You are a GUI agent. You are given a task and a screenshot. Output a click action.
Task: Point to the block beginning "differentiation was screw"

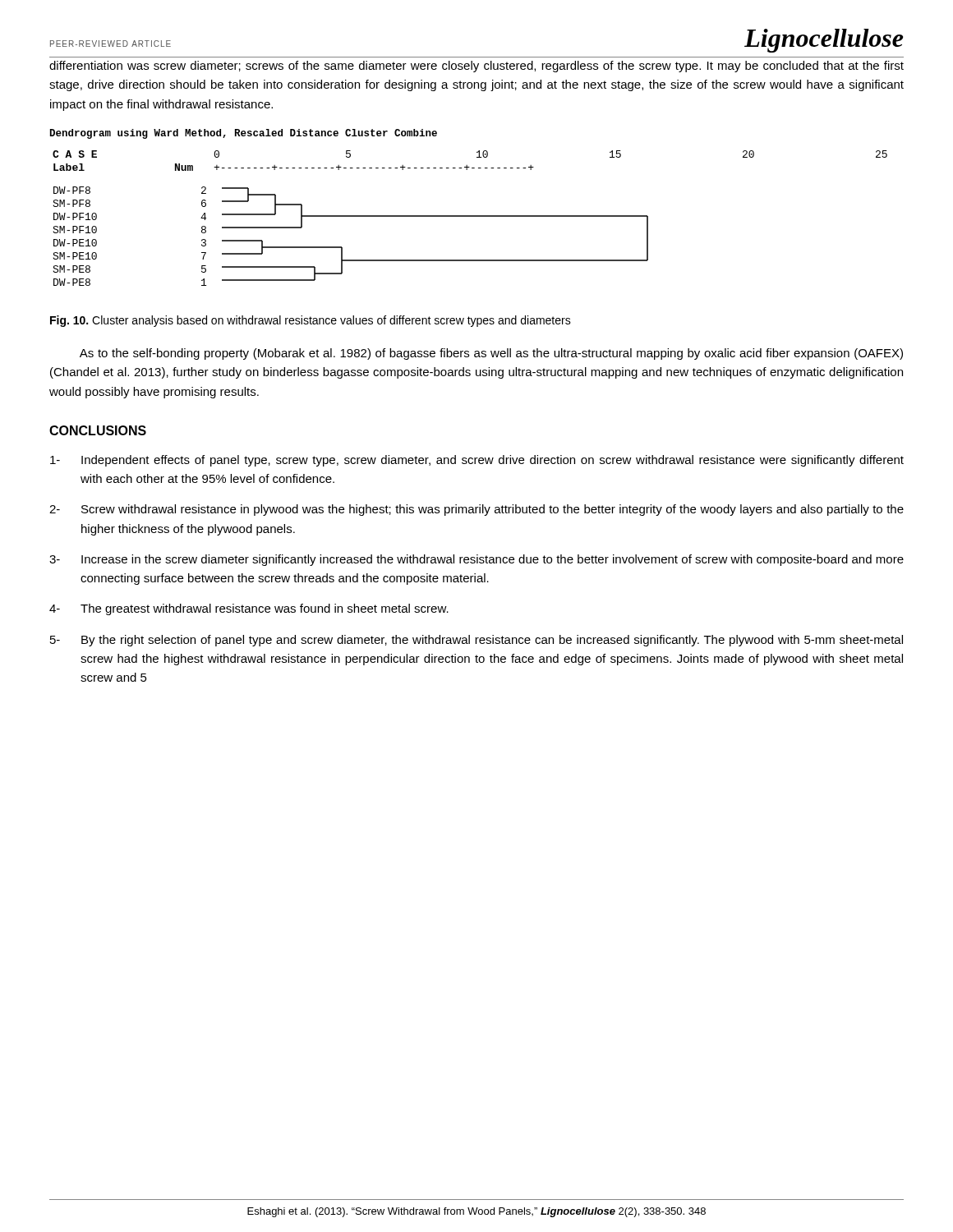(476, 84)
